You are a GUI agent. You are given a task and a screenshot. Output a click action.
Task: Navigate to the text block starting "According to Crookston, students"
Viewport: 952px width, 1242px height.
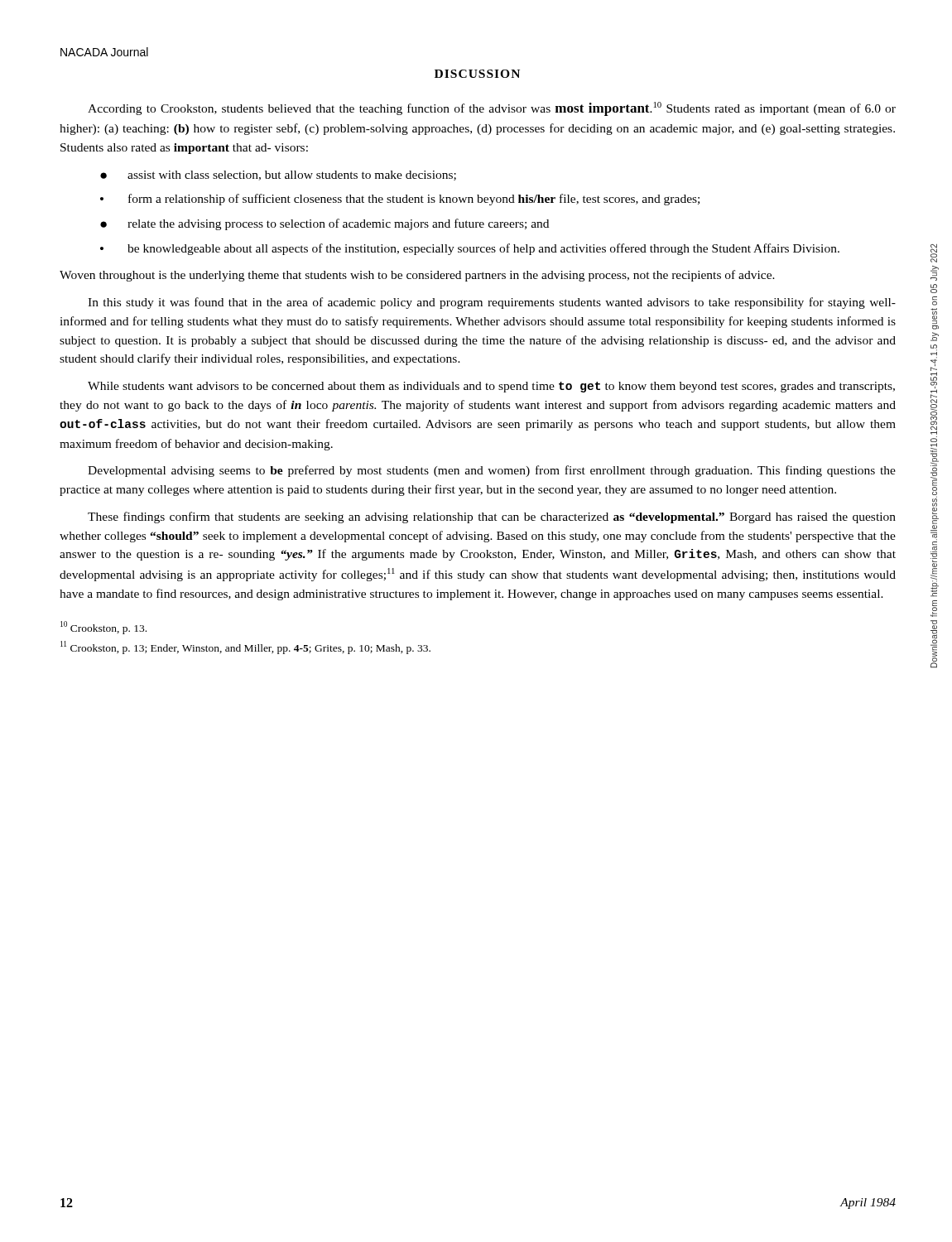click(x=478, y=127)
